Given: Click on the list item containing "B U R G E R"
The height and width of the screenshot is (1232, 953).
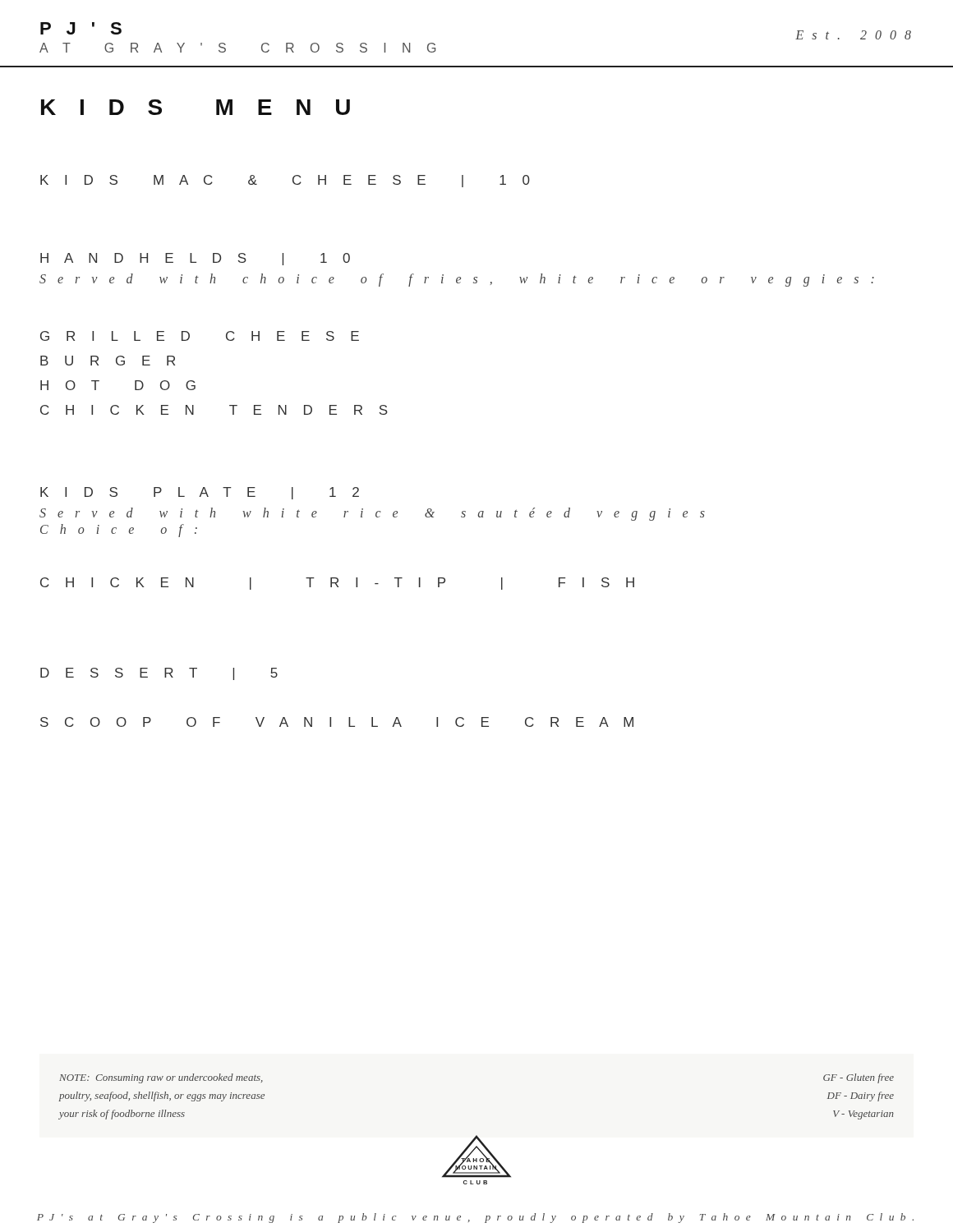Looking at the screenshot, I should click(111, 361).
